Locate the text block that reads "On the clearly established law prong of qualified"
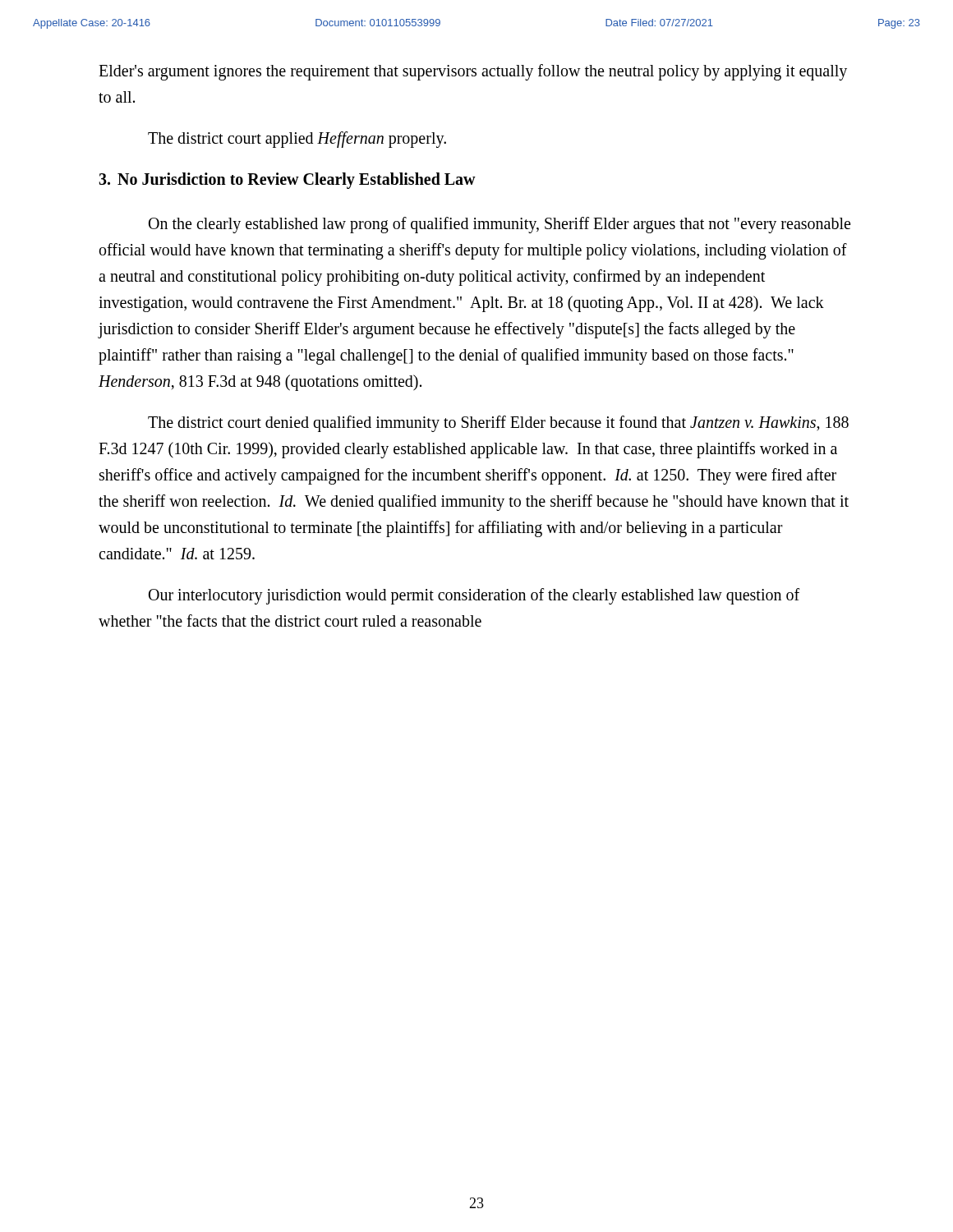Viewport: 953px width, 1232px height. (x=476, y=302)
